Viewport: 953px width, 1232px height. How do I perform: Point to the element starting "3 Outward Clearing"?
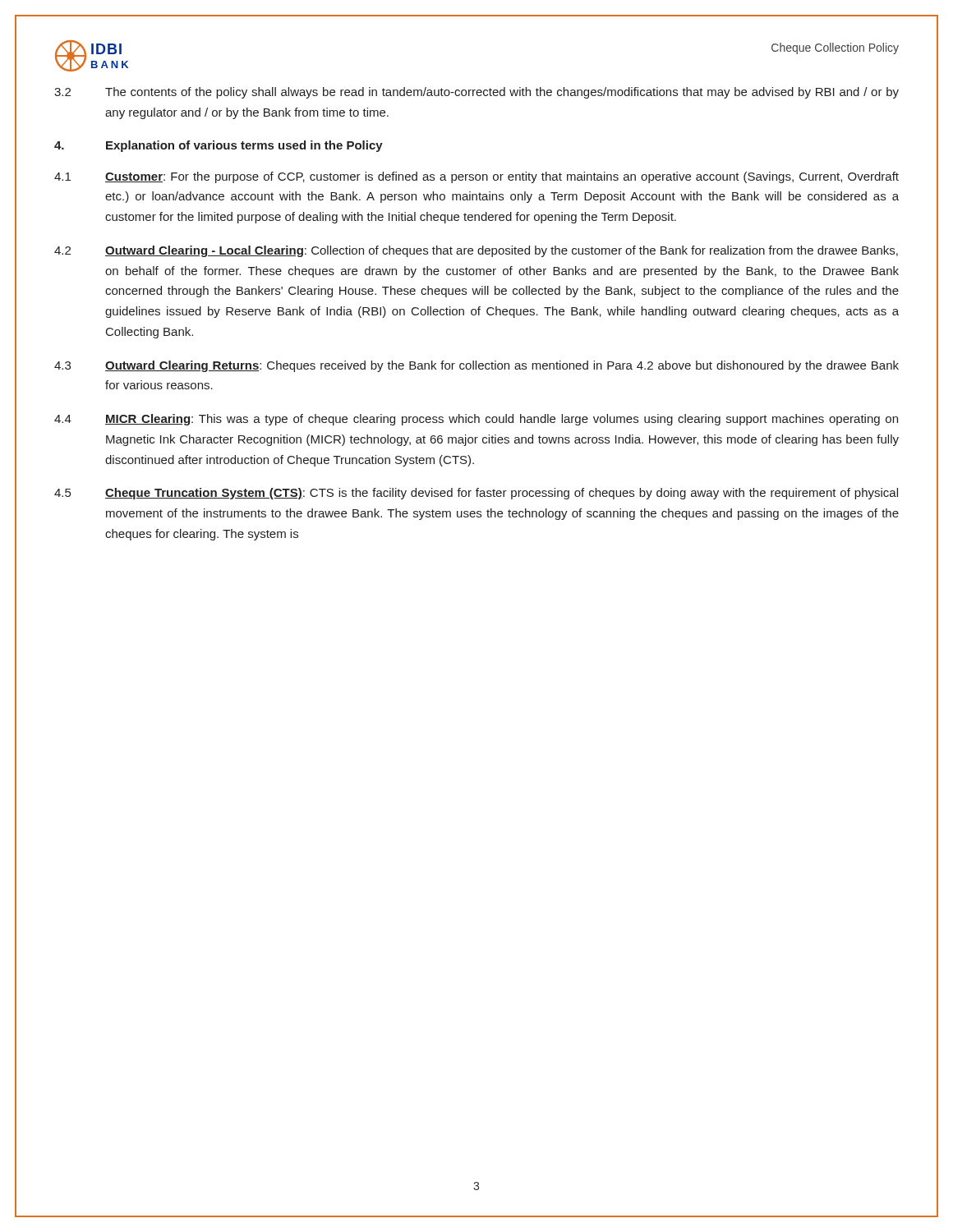[x=476, y=376]
